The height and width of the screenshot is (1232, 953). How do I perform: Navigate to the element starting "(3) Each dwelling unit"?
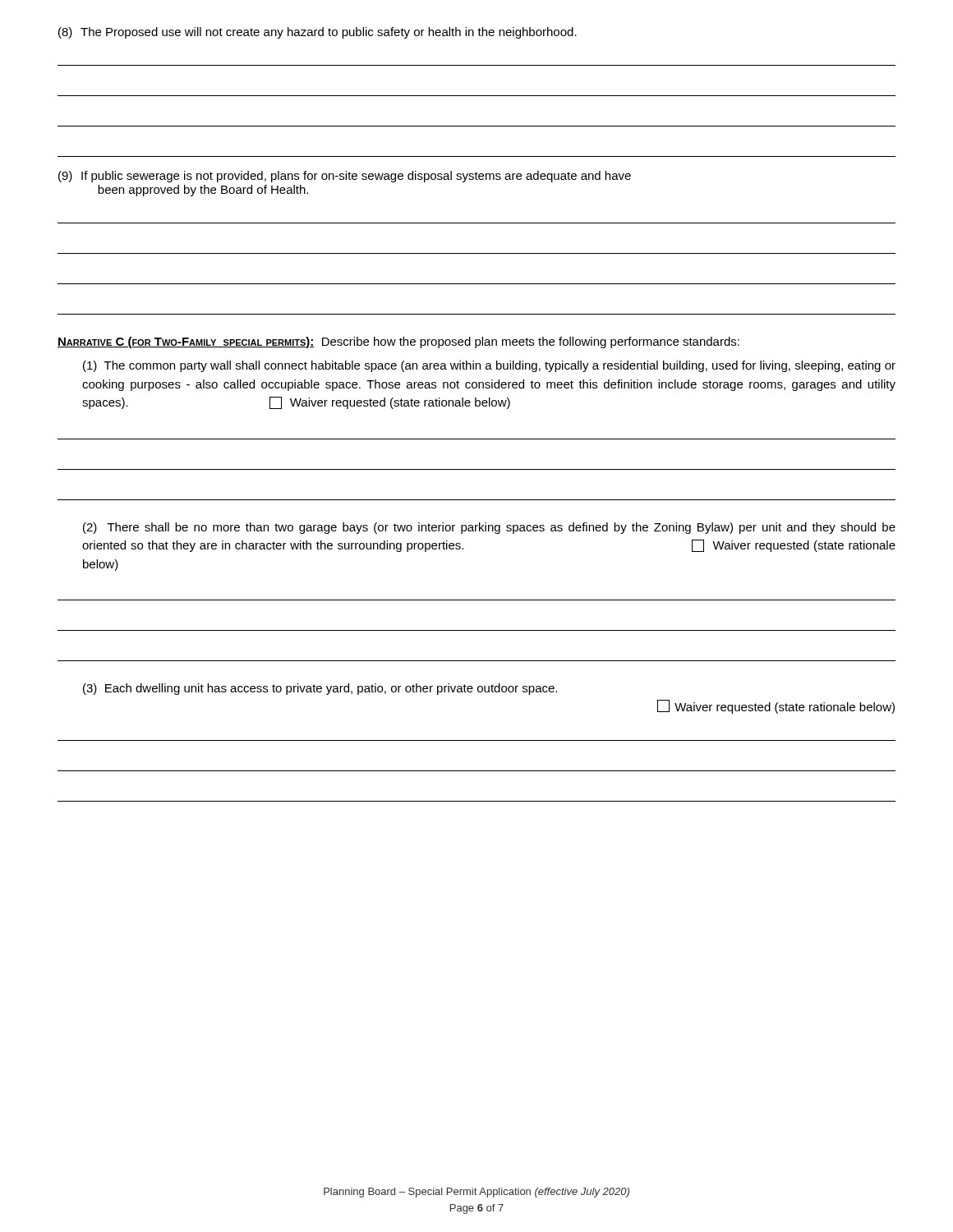(489, 696)
